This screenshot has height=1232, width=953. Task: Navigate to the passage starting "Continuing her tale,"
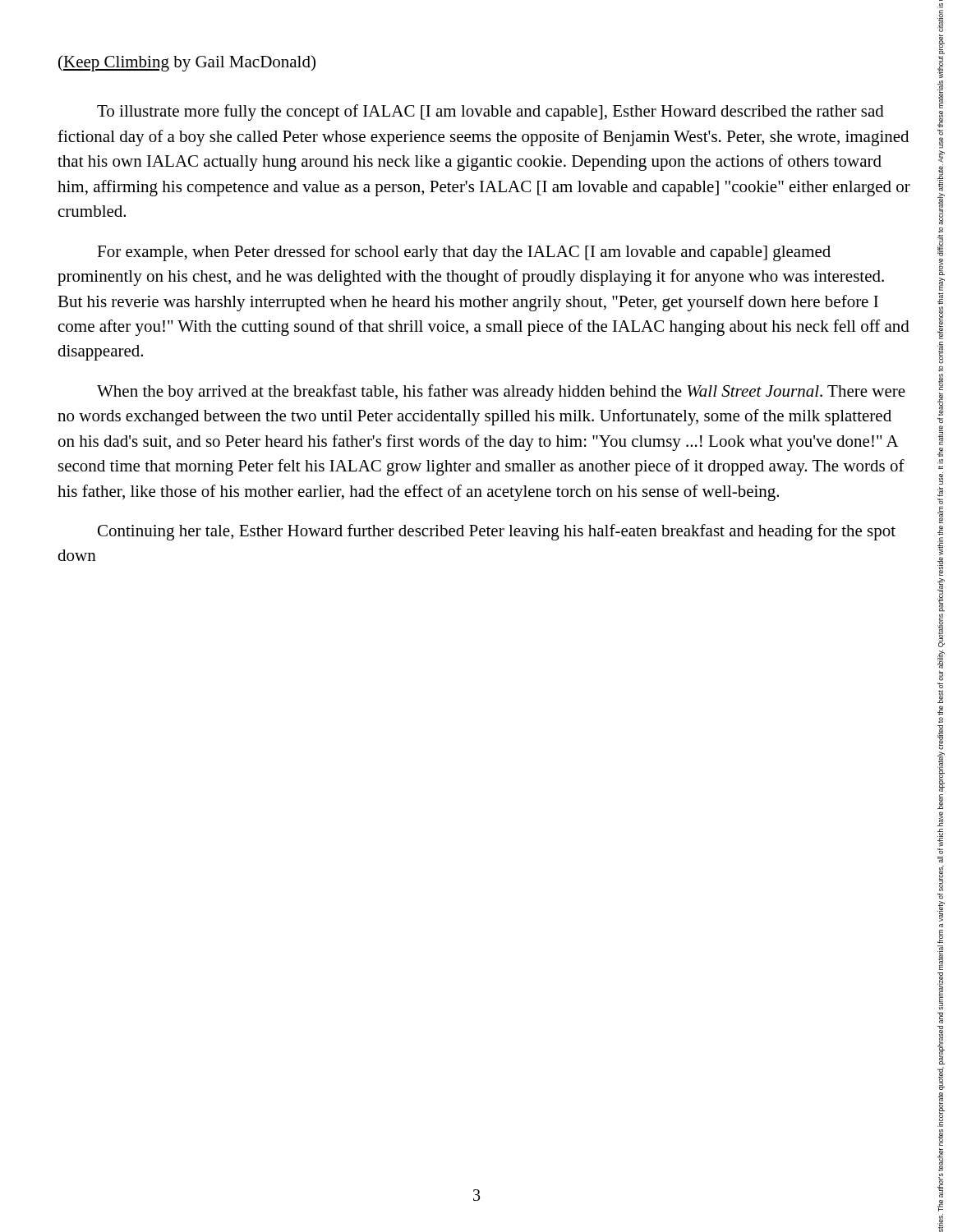coord(476,543)
